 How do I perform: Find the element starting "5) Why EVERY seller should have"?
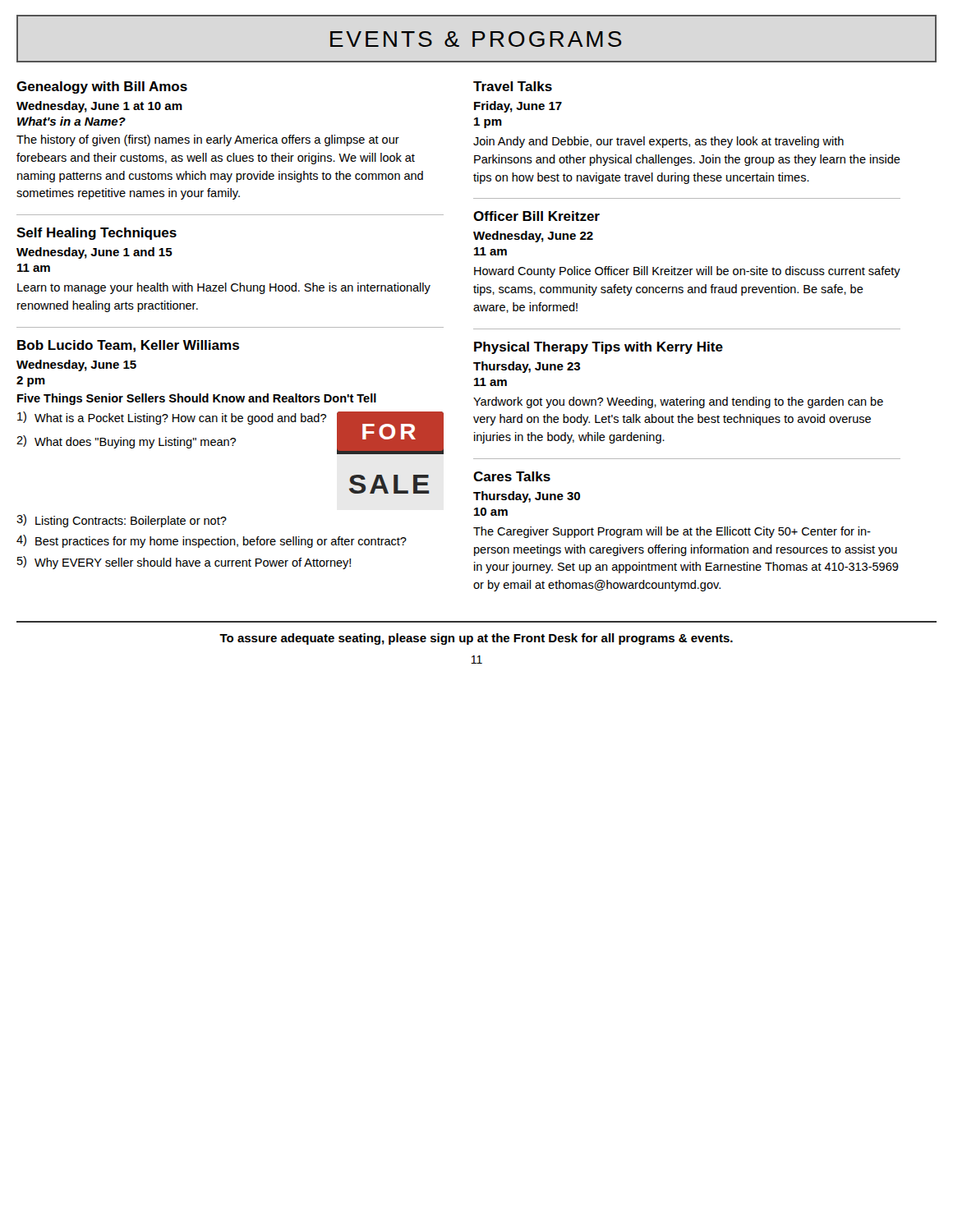[x=184, y=563]
